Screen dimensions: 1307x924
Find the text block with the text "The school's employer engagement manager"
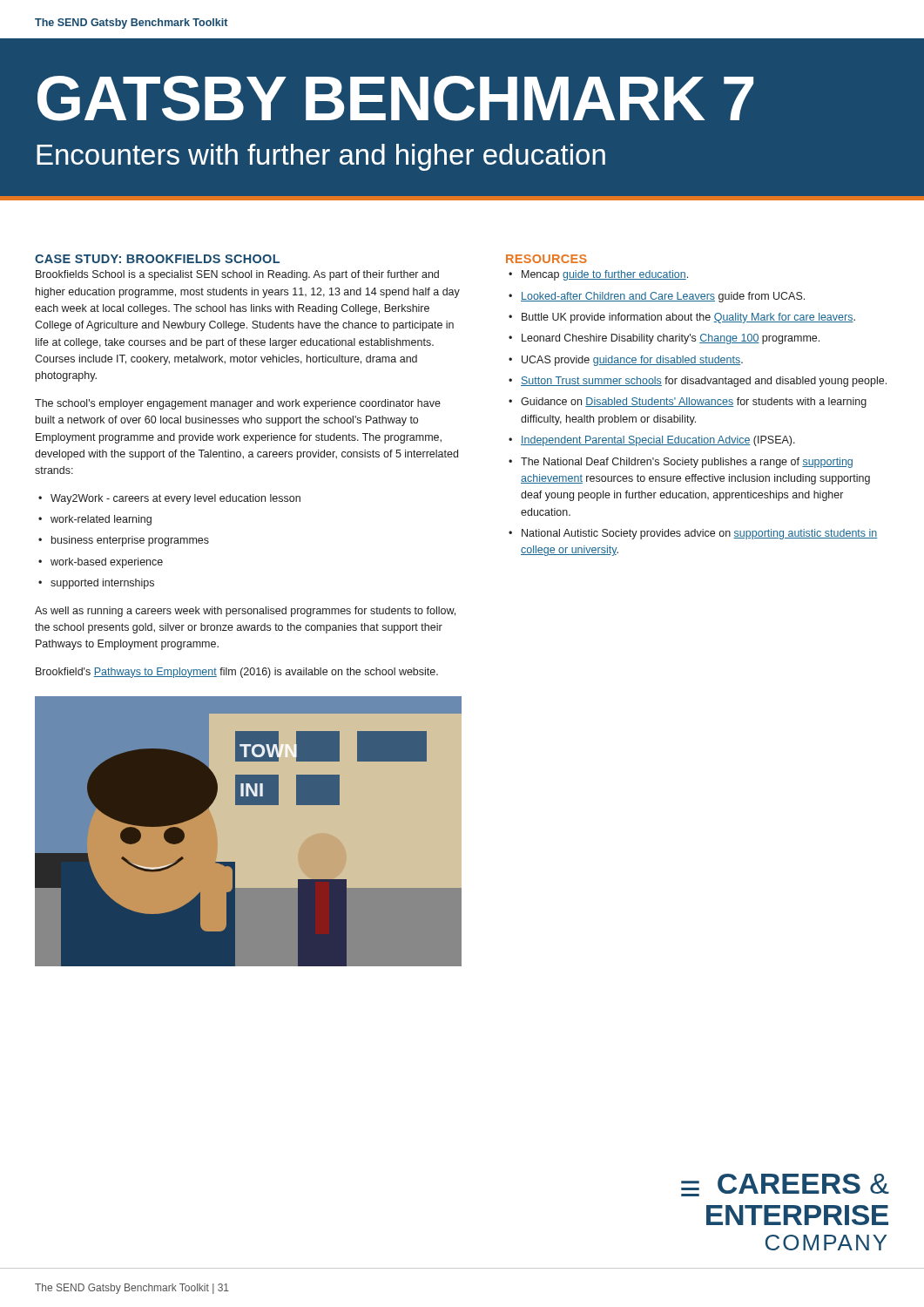coord(247,437)
